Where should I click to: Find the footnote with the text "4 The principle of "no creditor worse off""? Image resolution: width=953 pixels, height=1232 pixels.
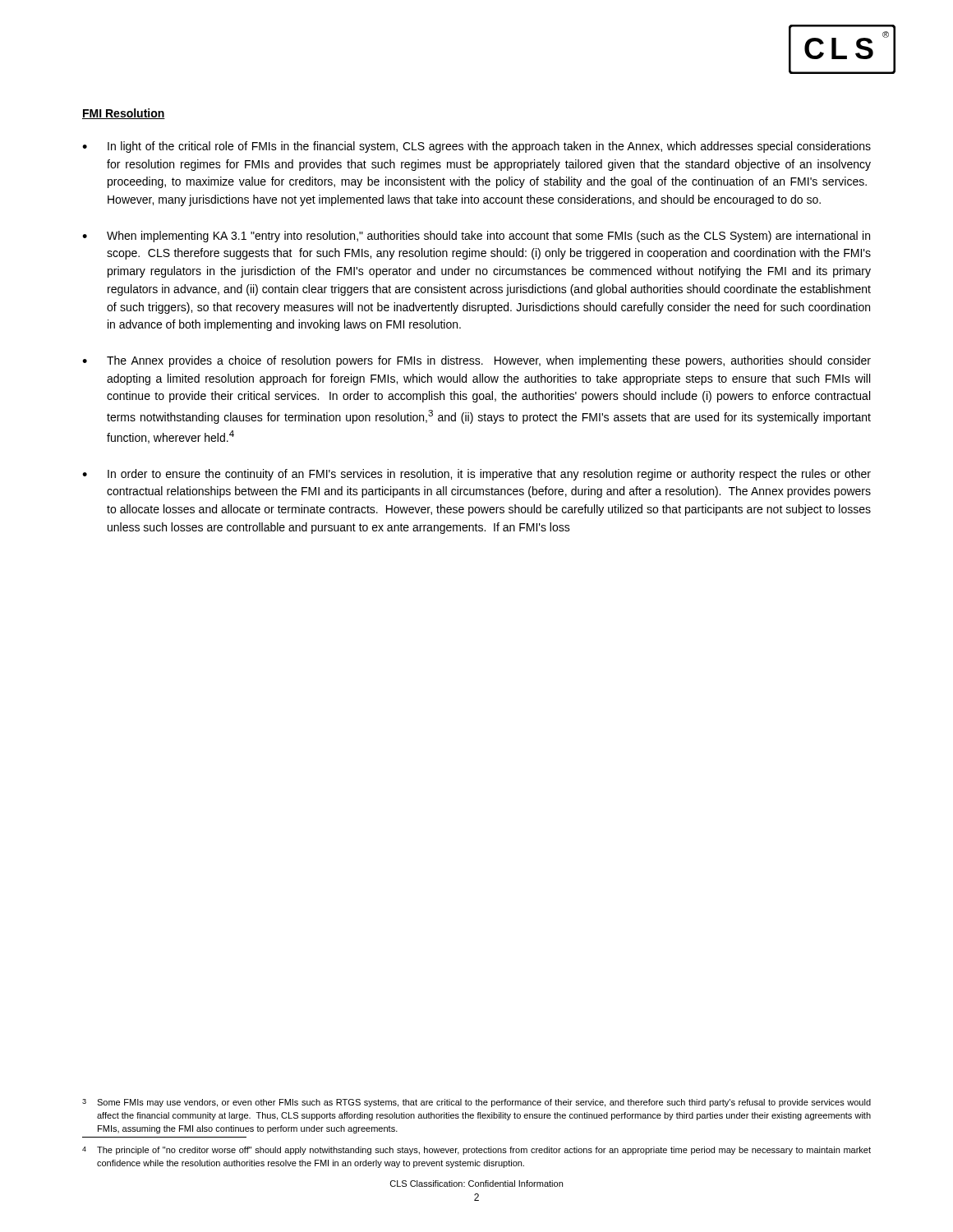[x=476, y=1157]
